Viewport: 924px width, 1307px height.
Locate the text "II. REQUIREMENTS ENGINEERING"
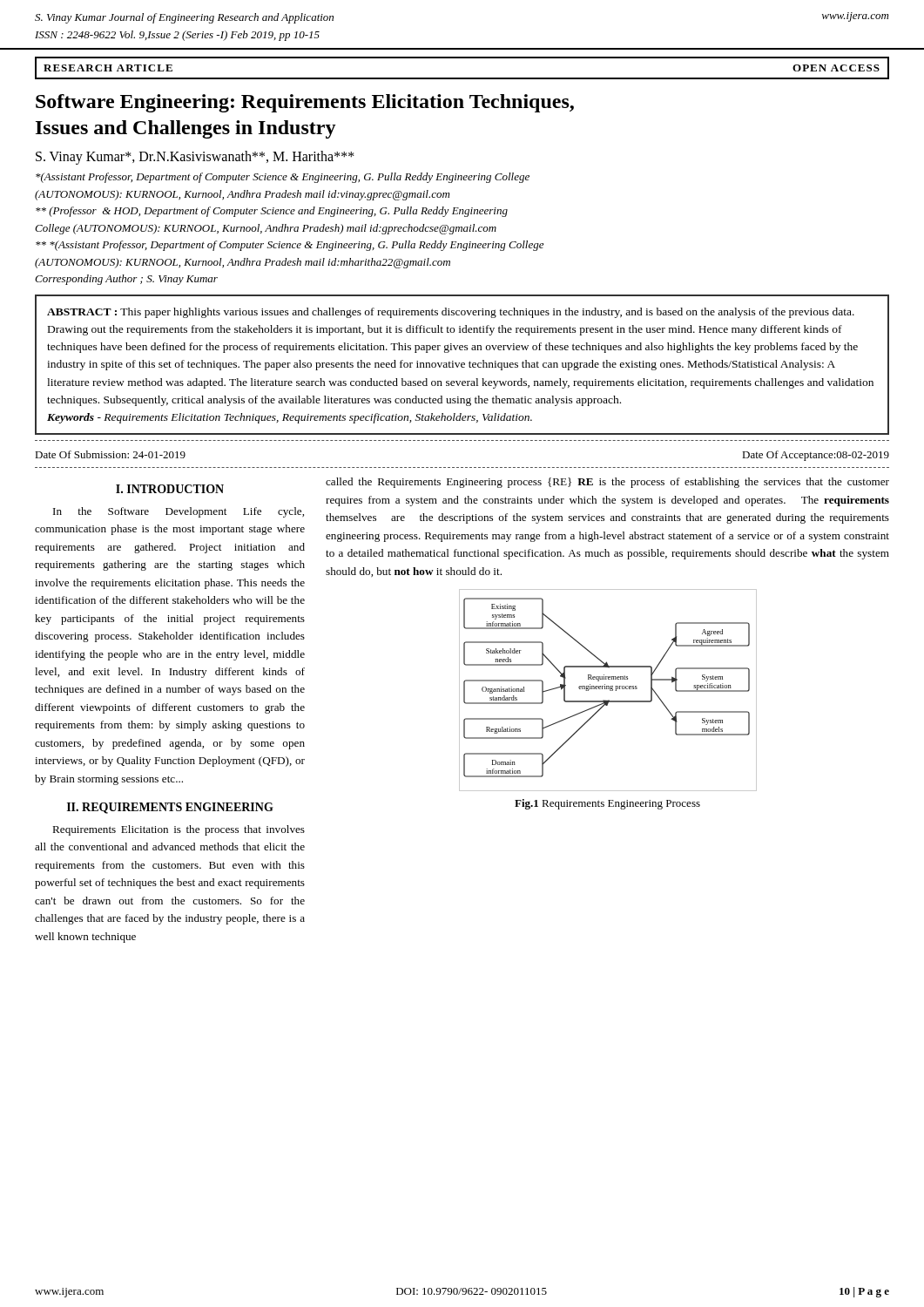point(170,807)
